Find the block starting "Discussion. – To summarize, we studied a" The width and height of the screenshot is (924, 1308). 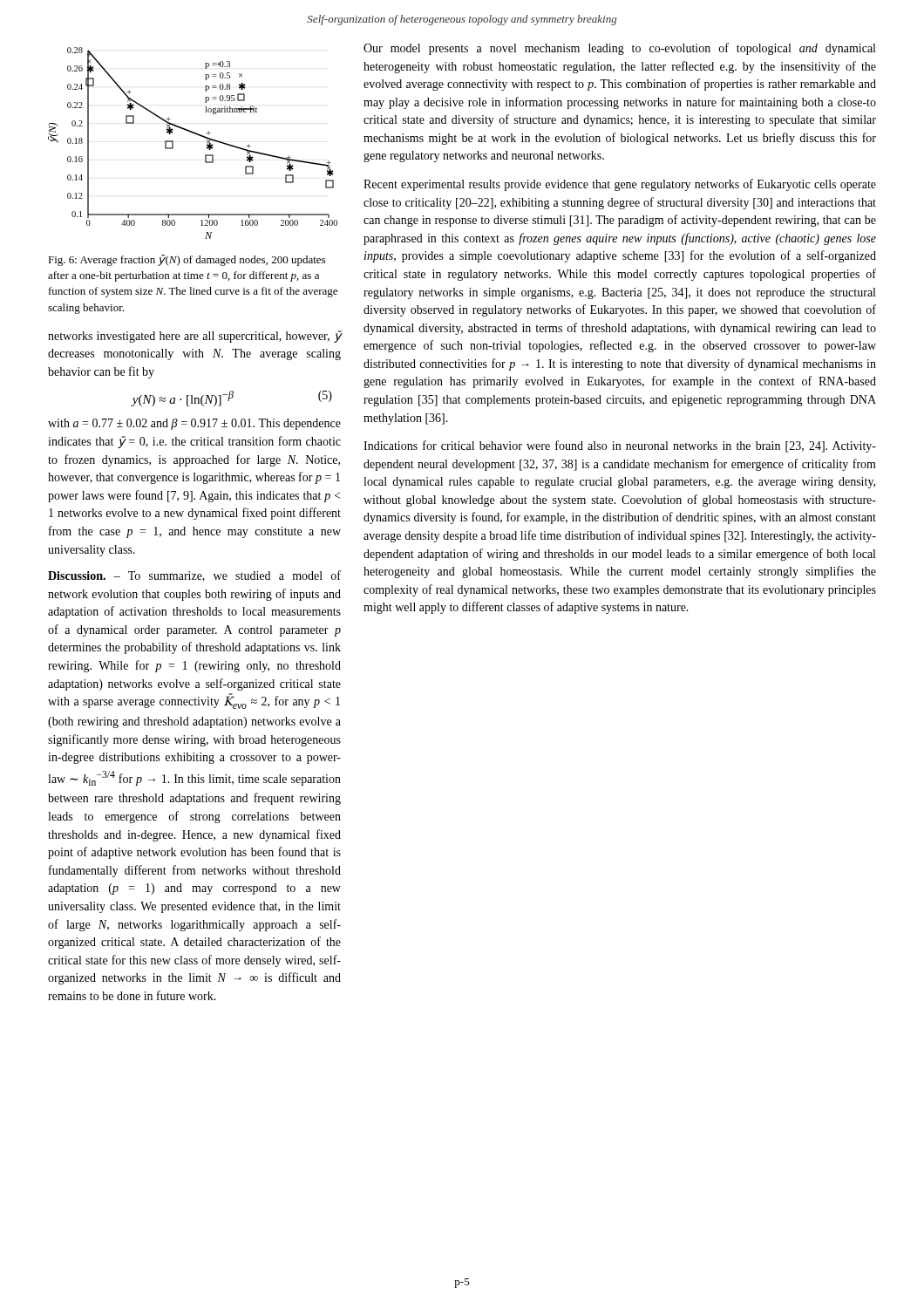pyautogui.click(x=194, y=786)
